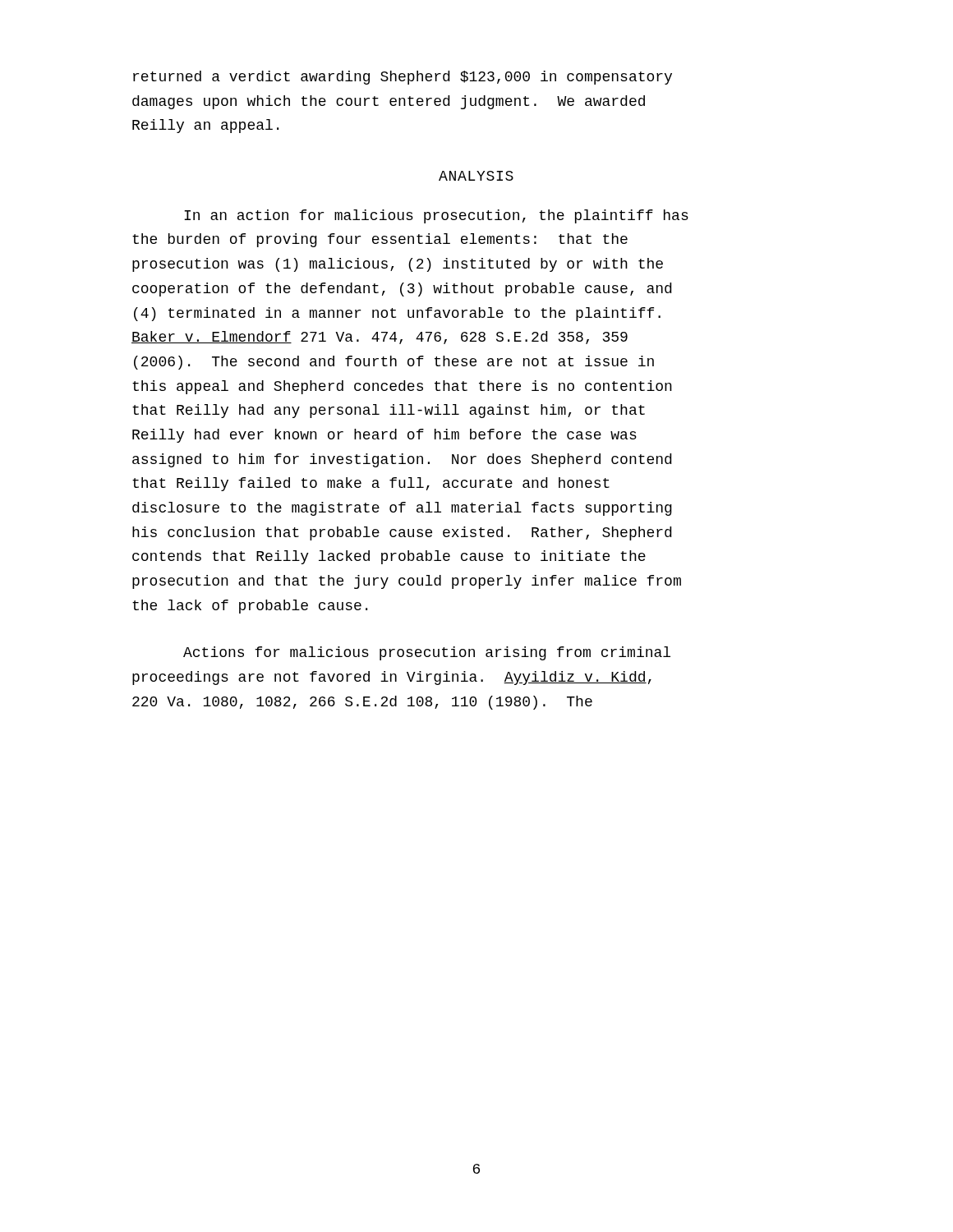
Task: Where is the passage that starts "Actions for malicious"?
Action: click(401, 676)
